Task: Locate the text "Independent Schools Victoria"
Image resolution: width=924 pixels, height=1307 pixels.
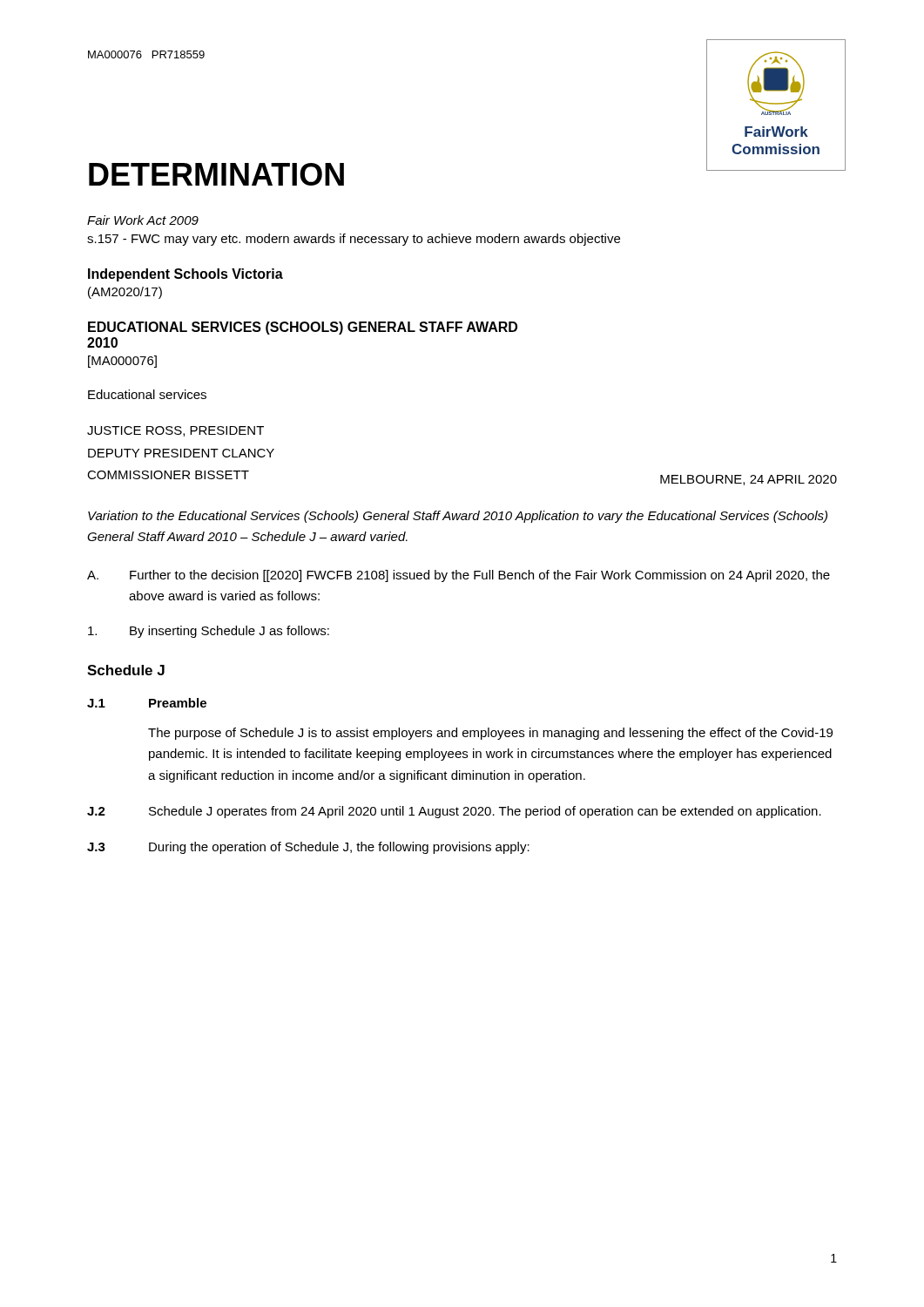Action: click(x=185, y=274)
